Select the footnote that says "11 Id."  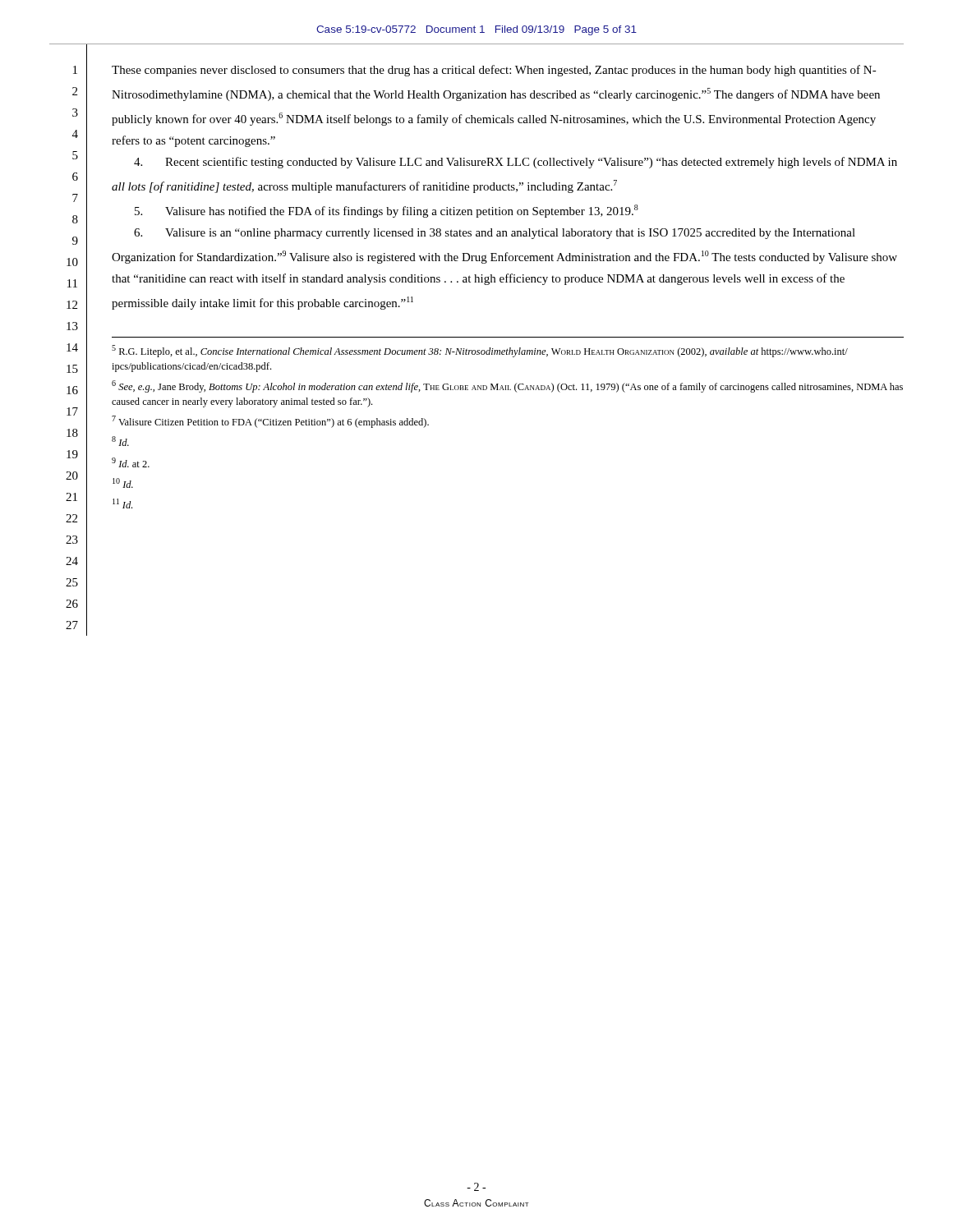point(123,504)
